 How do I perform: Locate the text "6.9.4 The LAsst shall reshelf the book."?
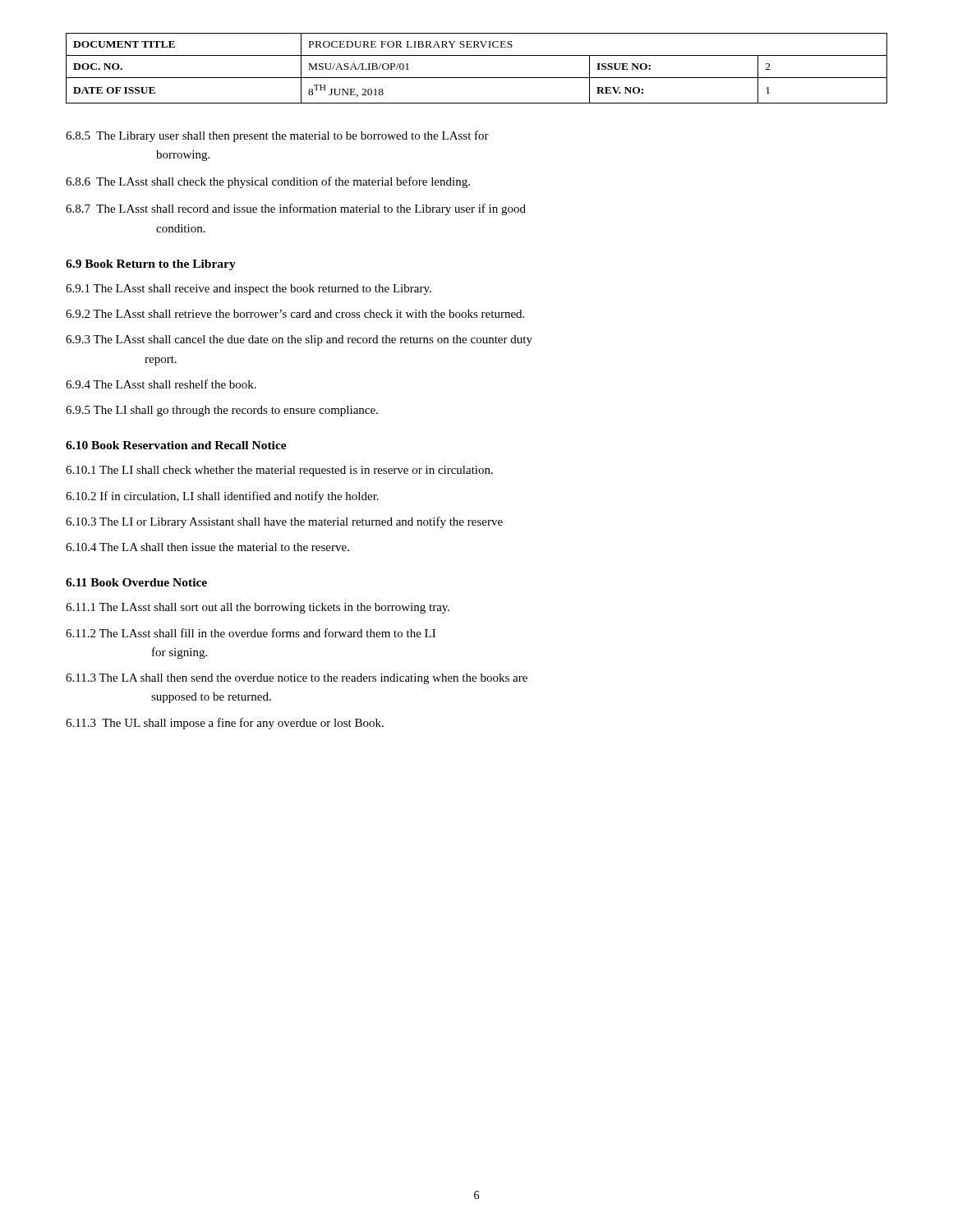click(x=161, y=384)
